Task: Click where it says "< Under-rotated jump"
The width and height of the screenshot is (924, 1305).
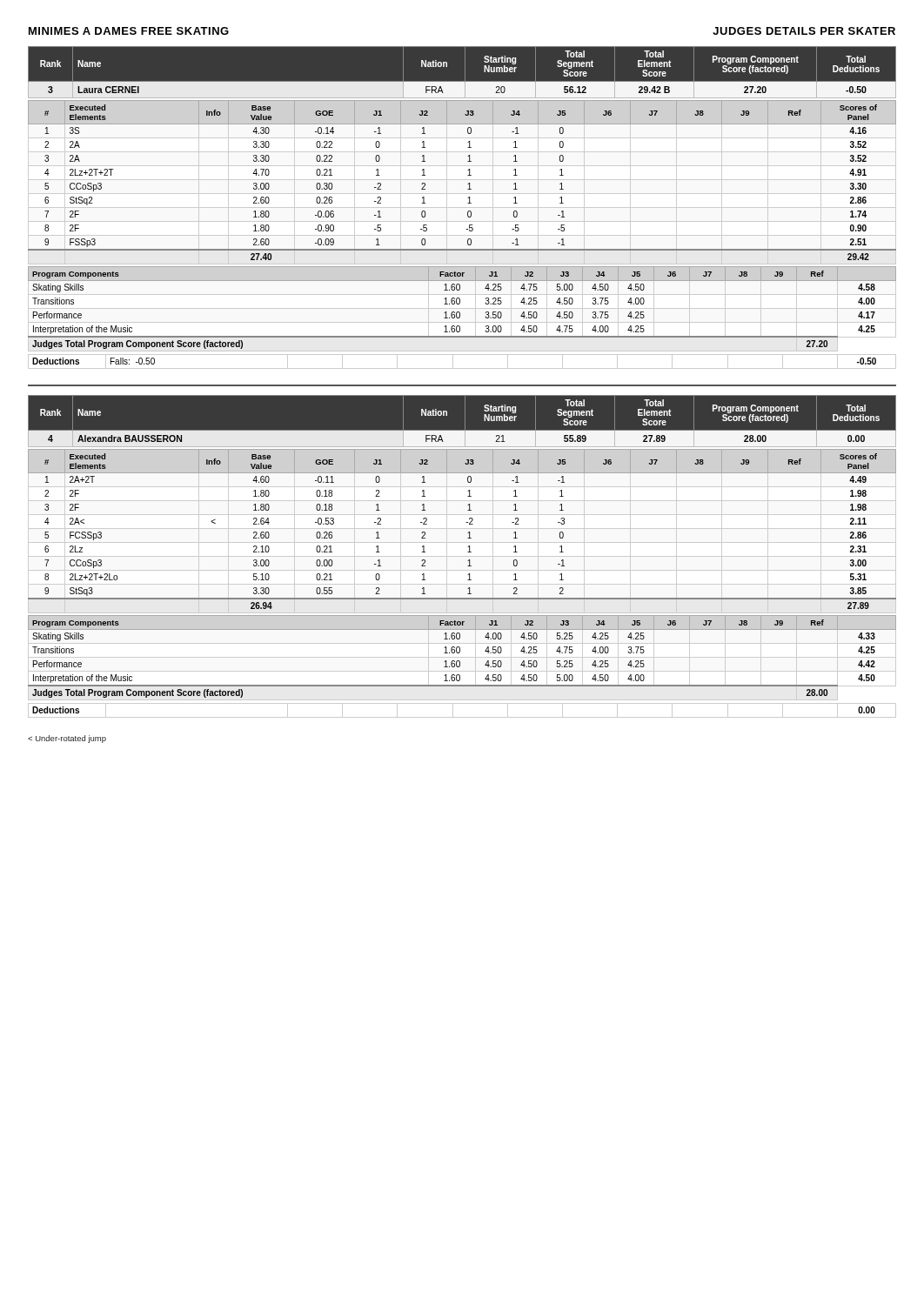Action: 67,738
